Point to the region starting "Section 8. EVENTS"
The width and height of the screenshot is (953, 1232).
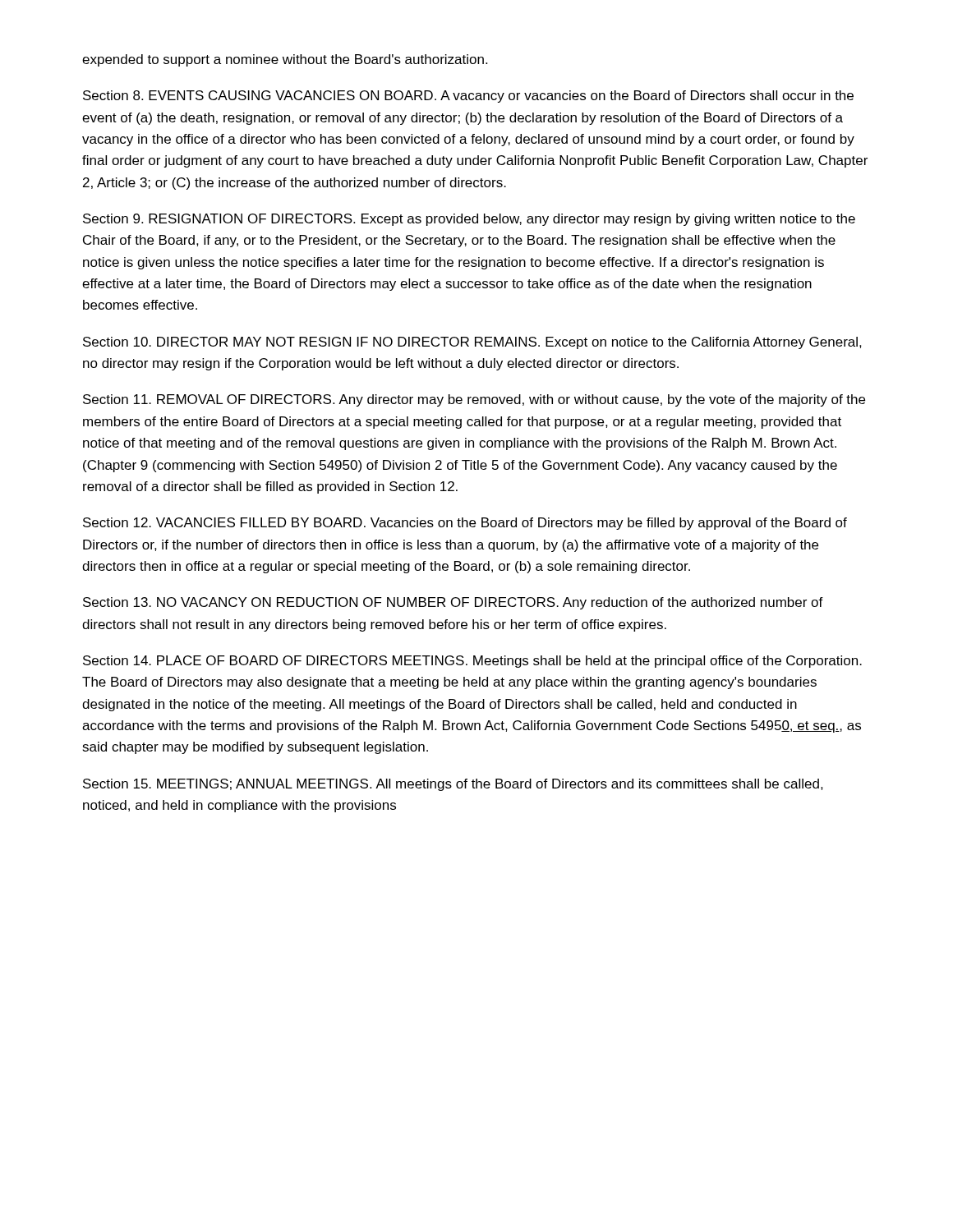475,139
